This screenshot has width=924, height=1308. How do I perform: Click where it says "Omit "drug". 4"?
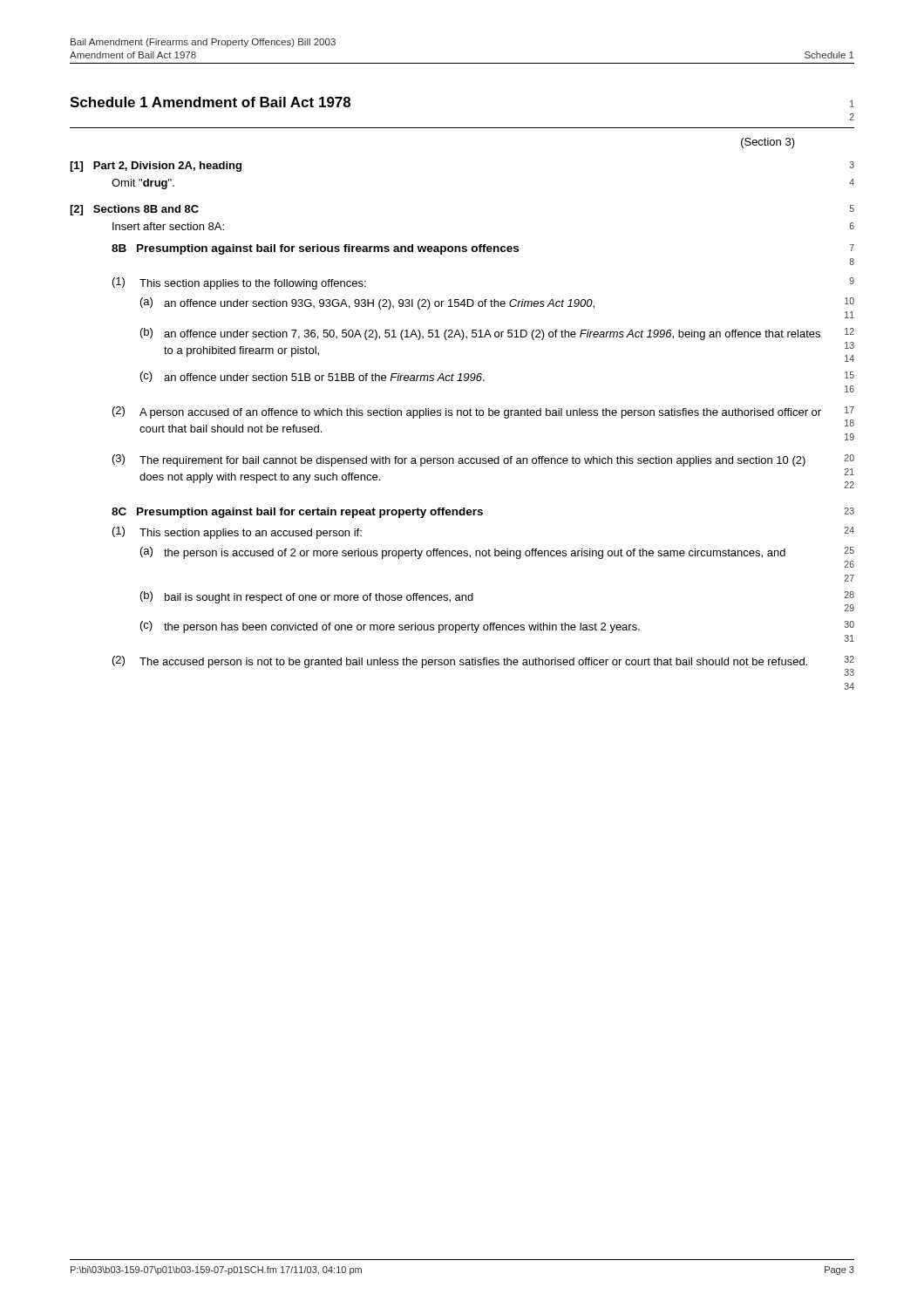[145, 184]
